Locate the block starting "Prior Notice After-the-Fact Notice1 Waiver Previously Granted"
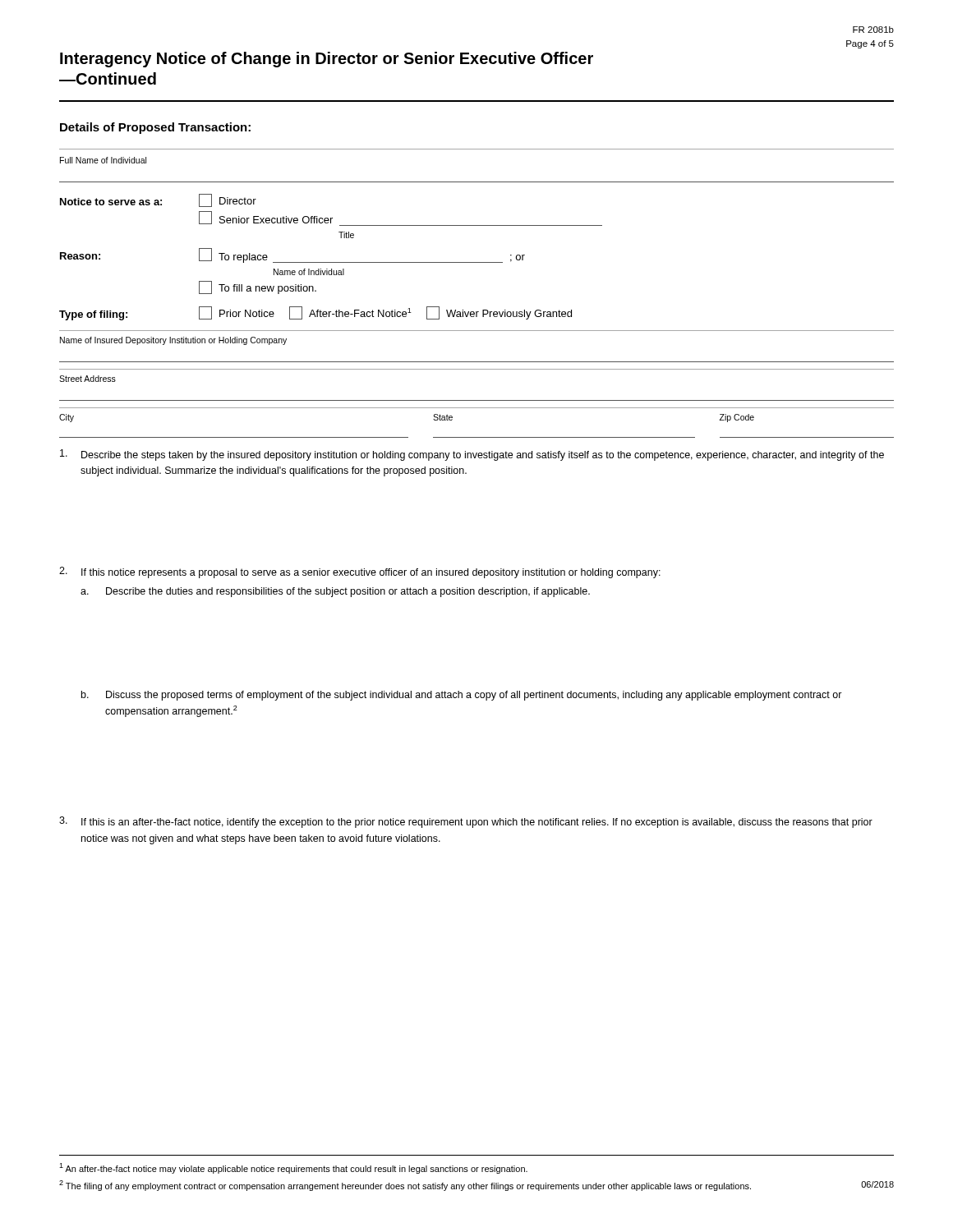953x1232 pixels. pos(546,313)
